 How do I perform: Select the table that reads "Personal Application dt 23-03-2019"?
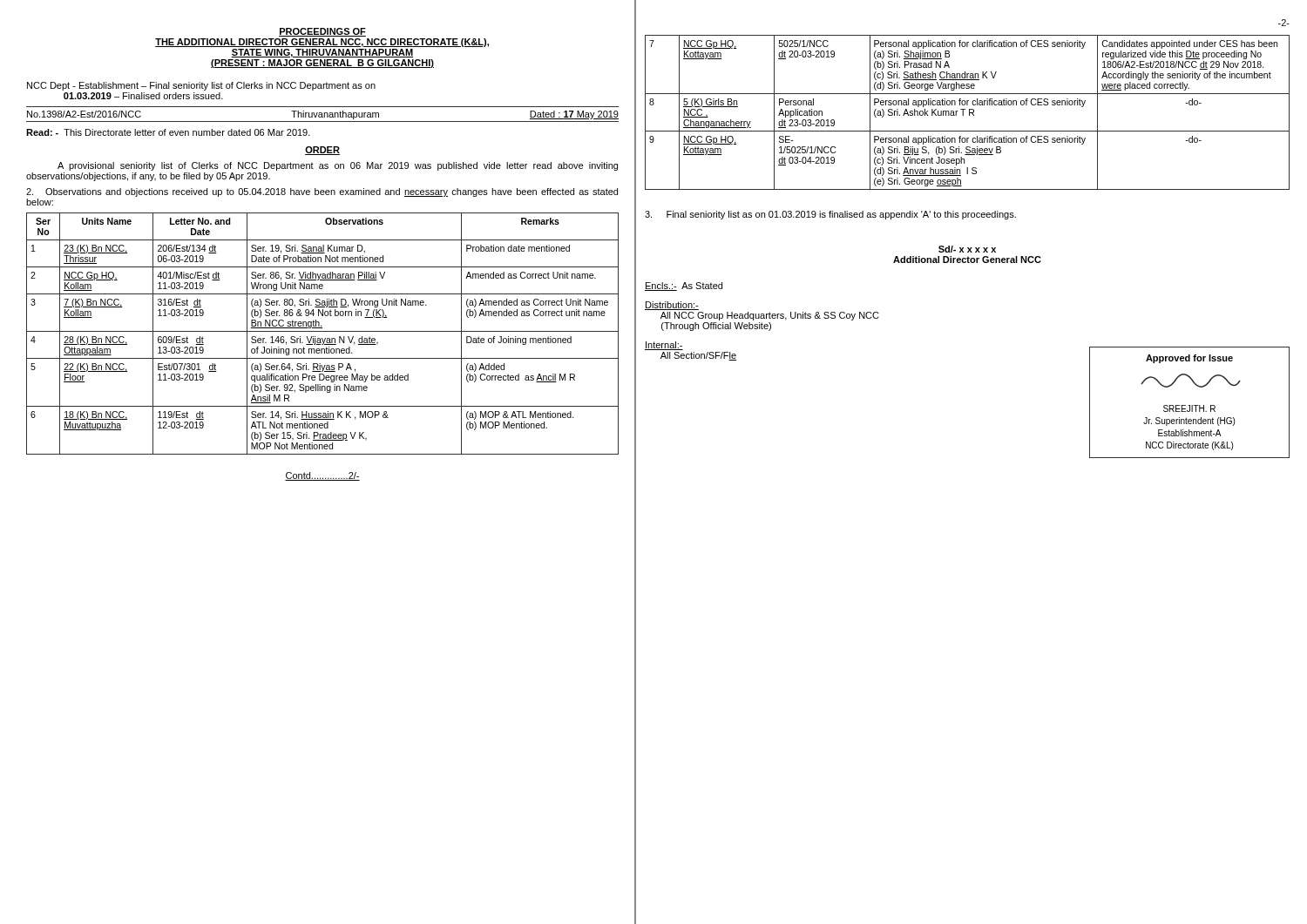[967, 112]
